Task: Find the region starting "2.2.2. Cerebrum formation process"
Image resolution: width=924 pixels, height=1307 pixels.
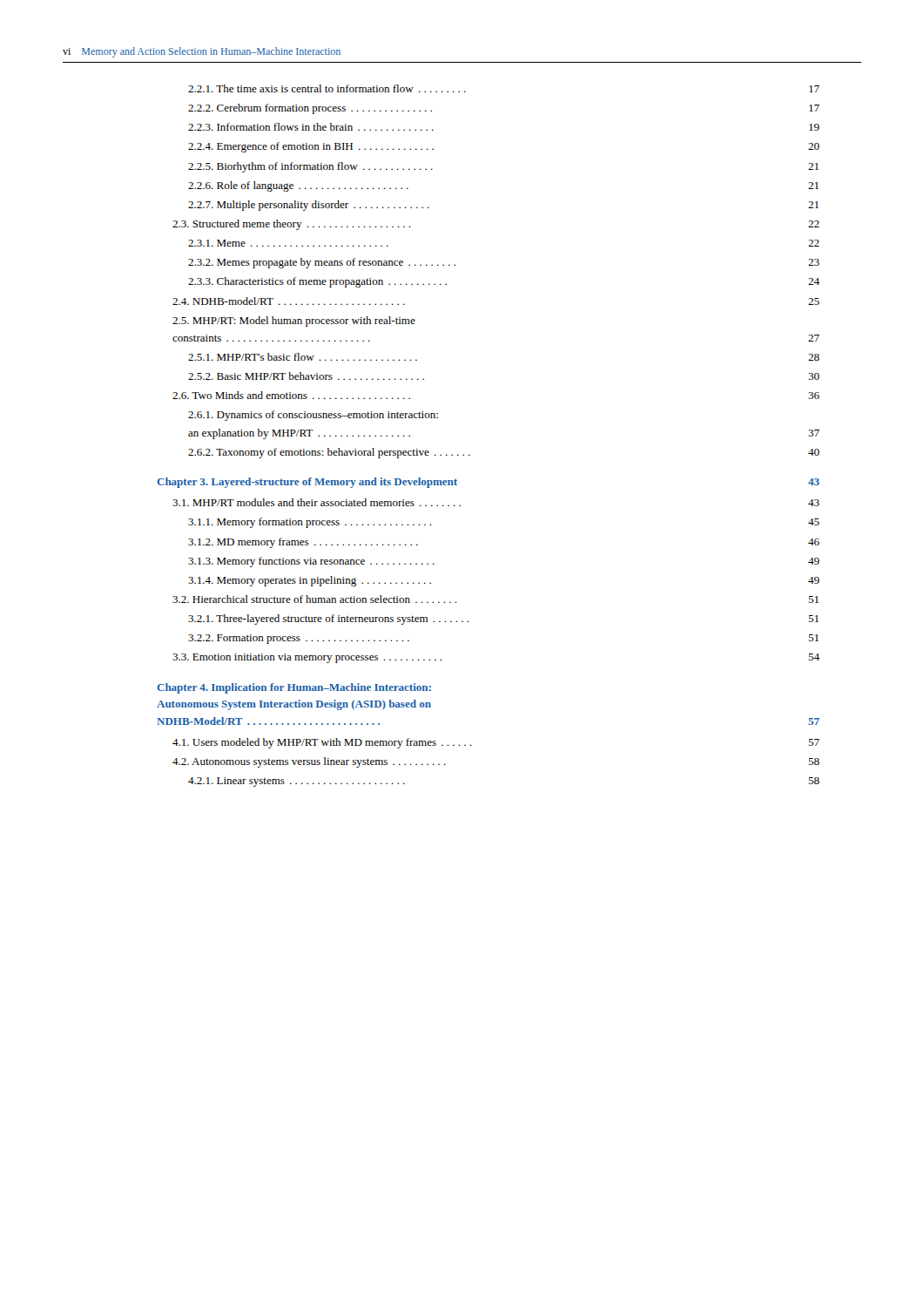Action: [x=269, y=108]
